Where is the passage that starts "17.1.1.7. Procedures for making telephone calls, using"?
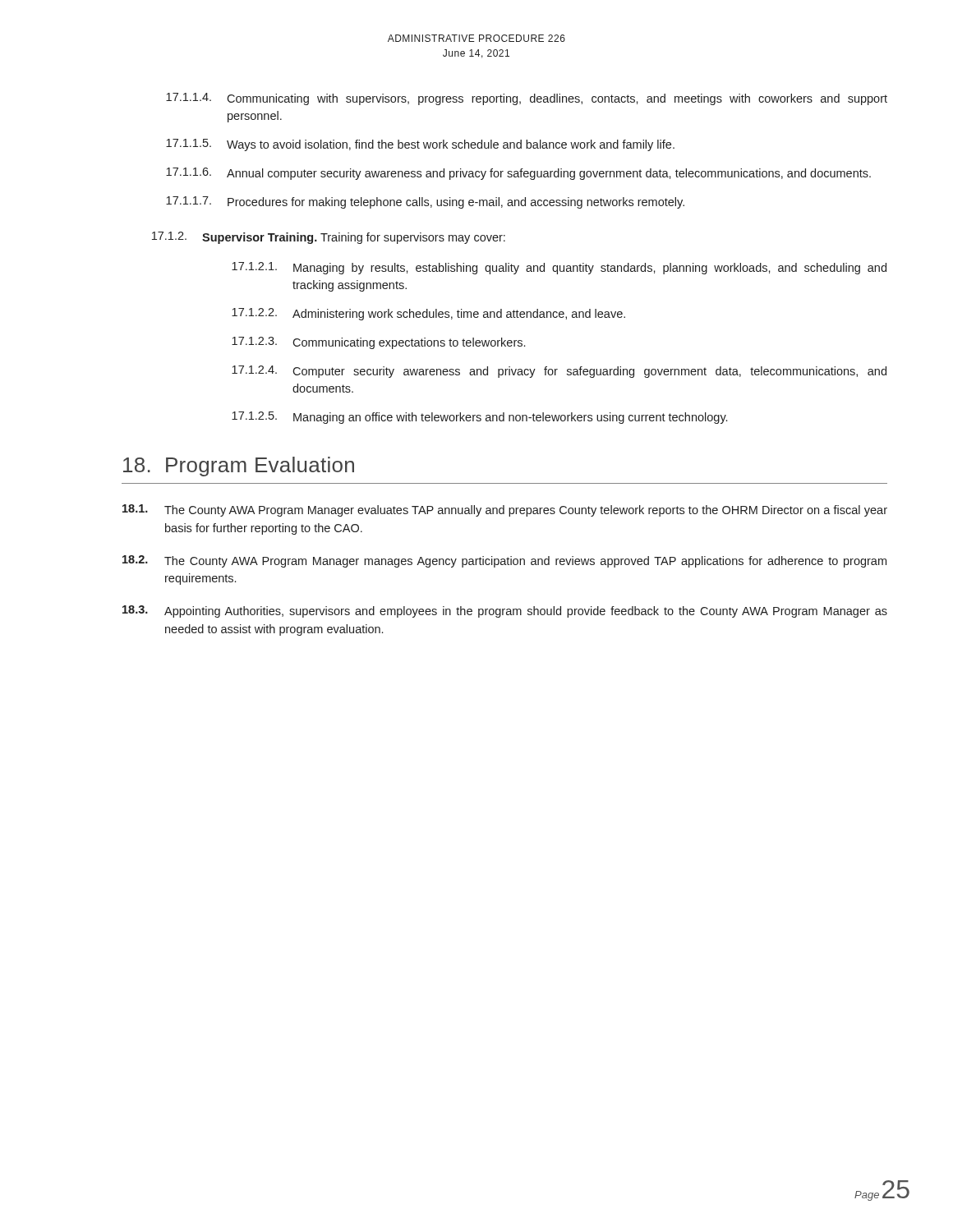This screenshot has width=953, height=1232. tap(404, 203)
